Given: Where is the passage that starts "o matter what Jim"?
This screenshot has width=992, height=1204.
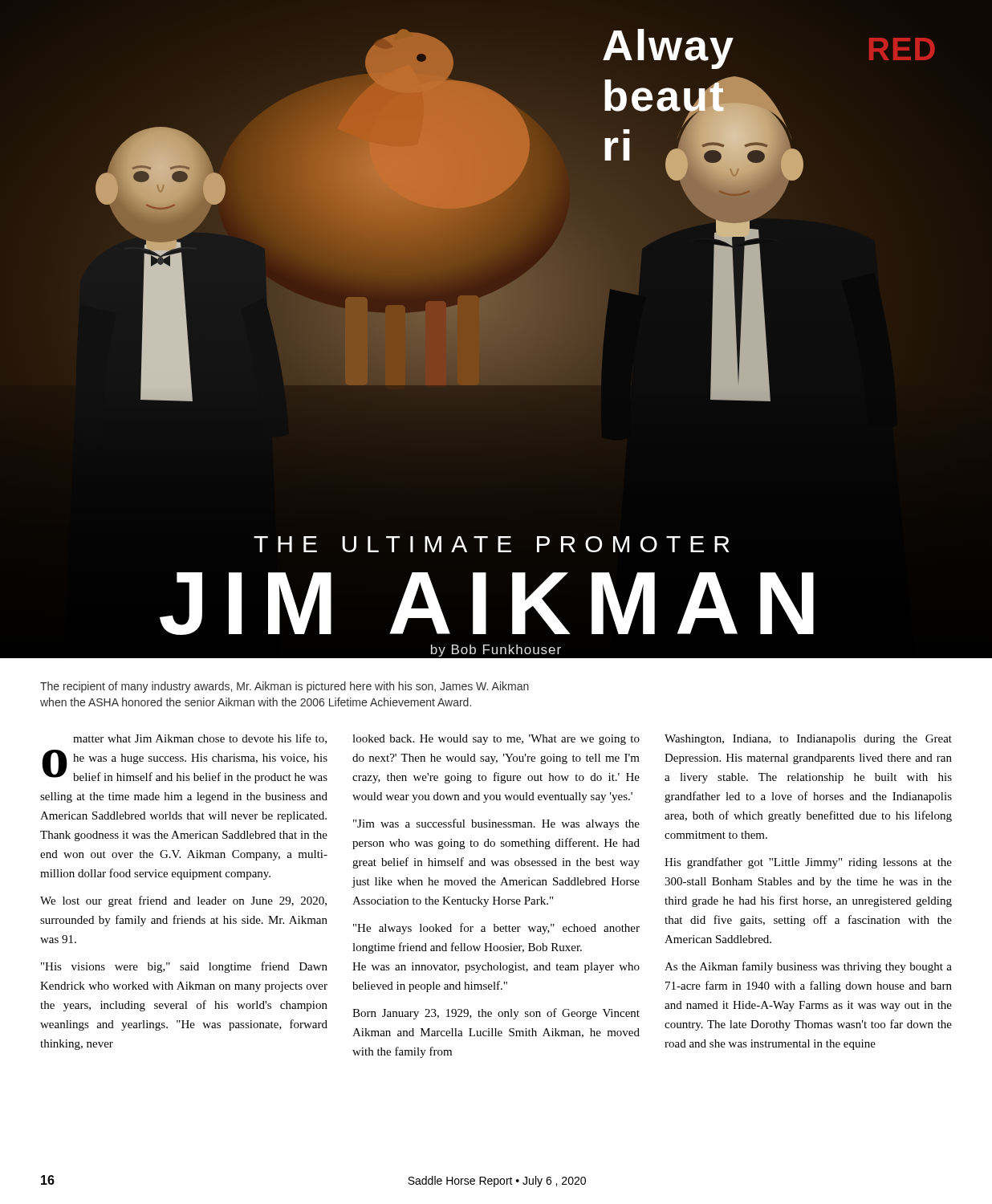Looking at the screenshot, I should [184, 891].
